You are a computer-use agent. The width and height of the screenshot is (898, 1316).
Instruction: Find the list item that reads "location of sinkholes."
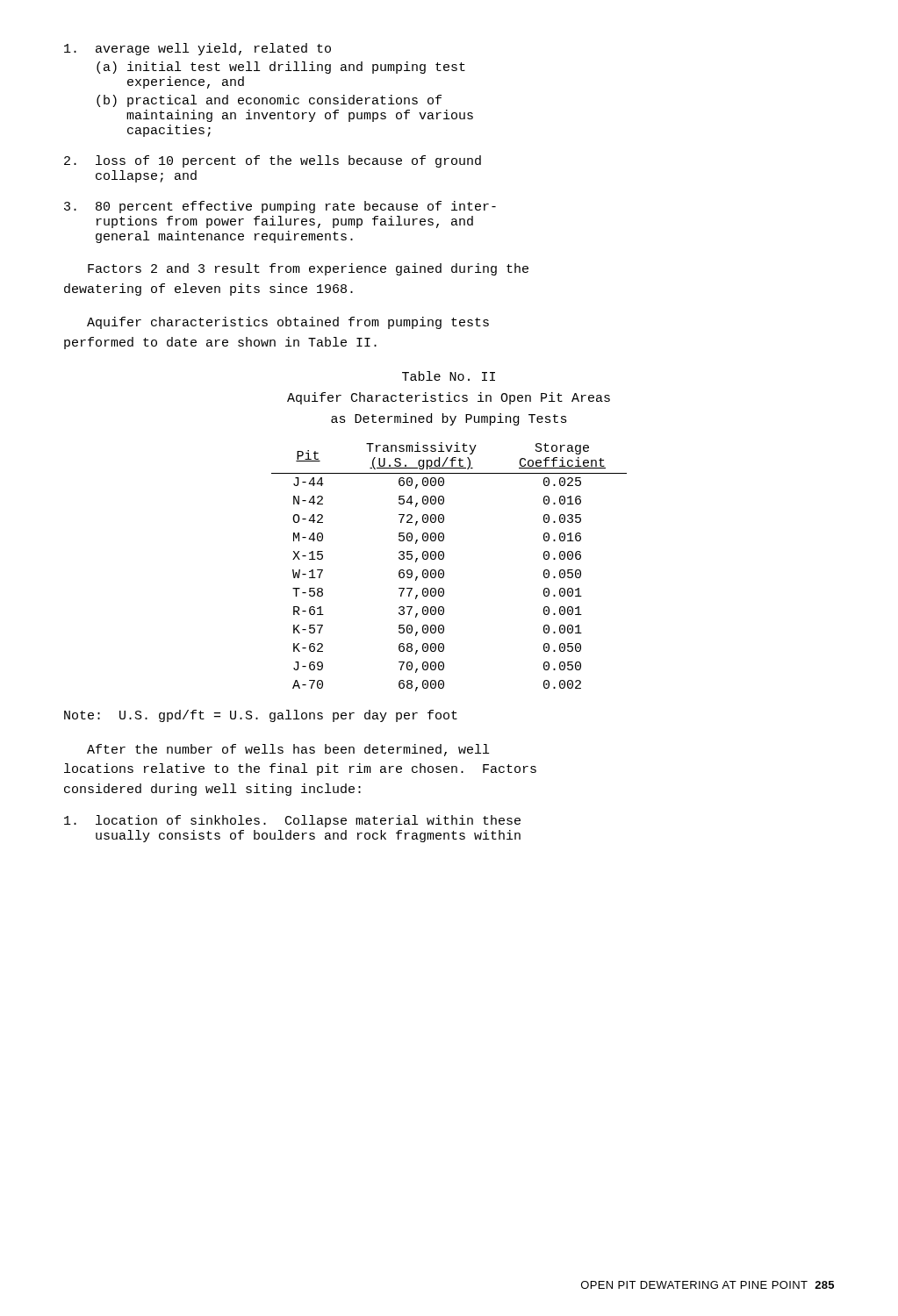pos(449,829)
